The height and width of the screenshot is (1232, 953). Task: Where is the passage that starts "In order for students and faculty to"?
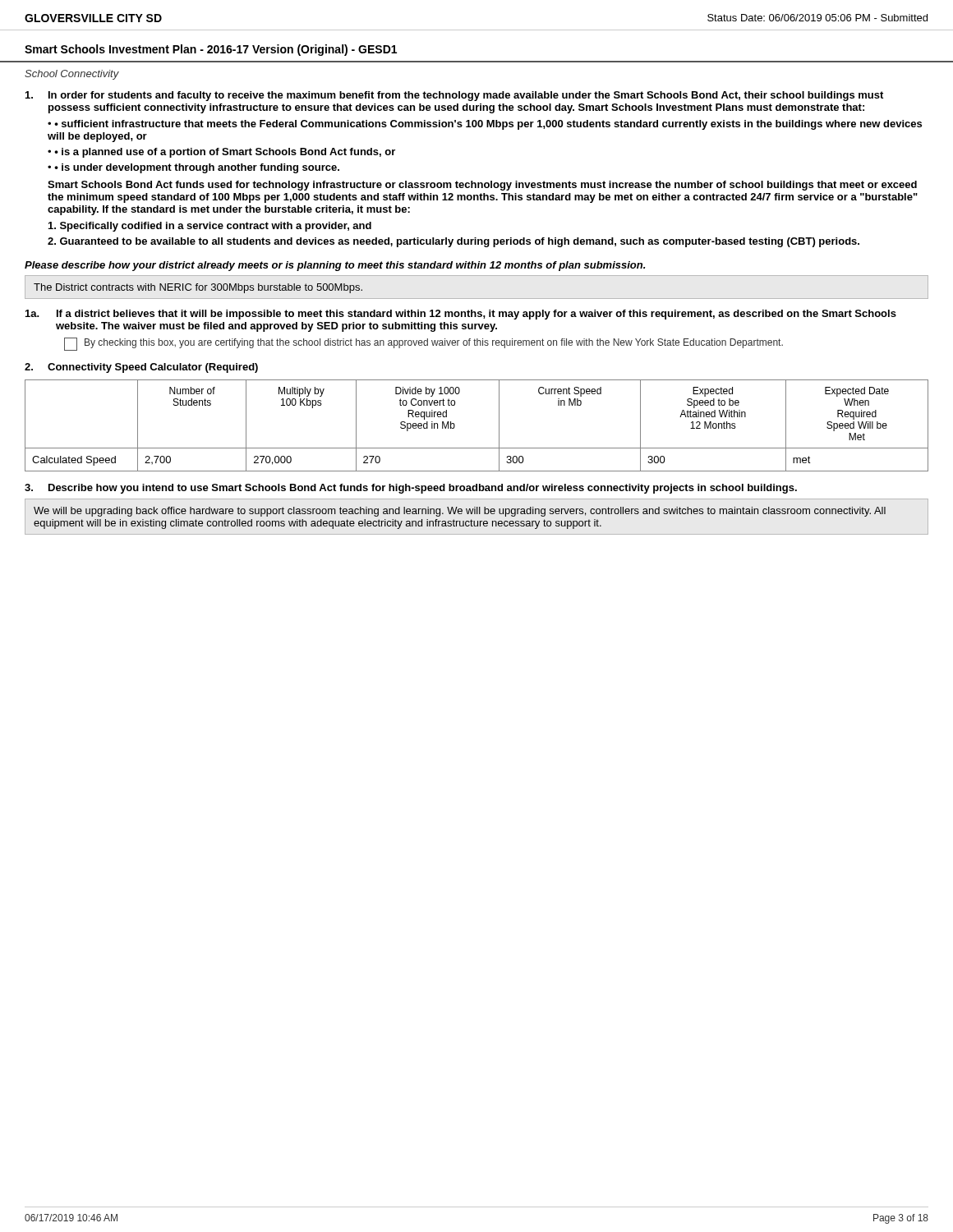[x=476, y=170]
